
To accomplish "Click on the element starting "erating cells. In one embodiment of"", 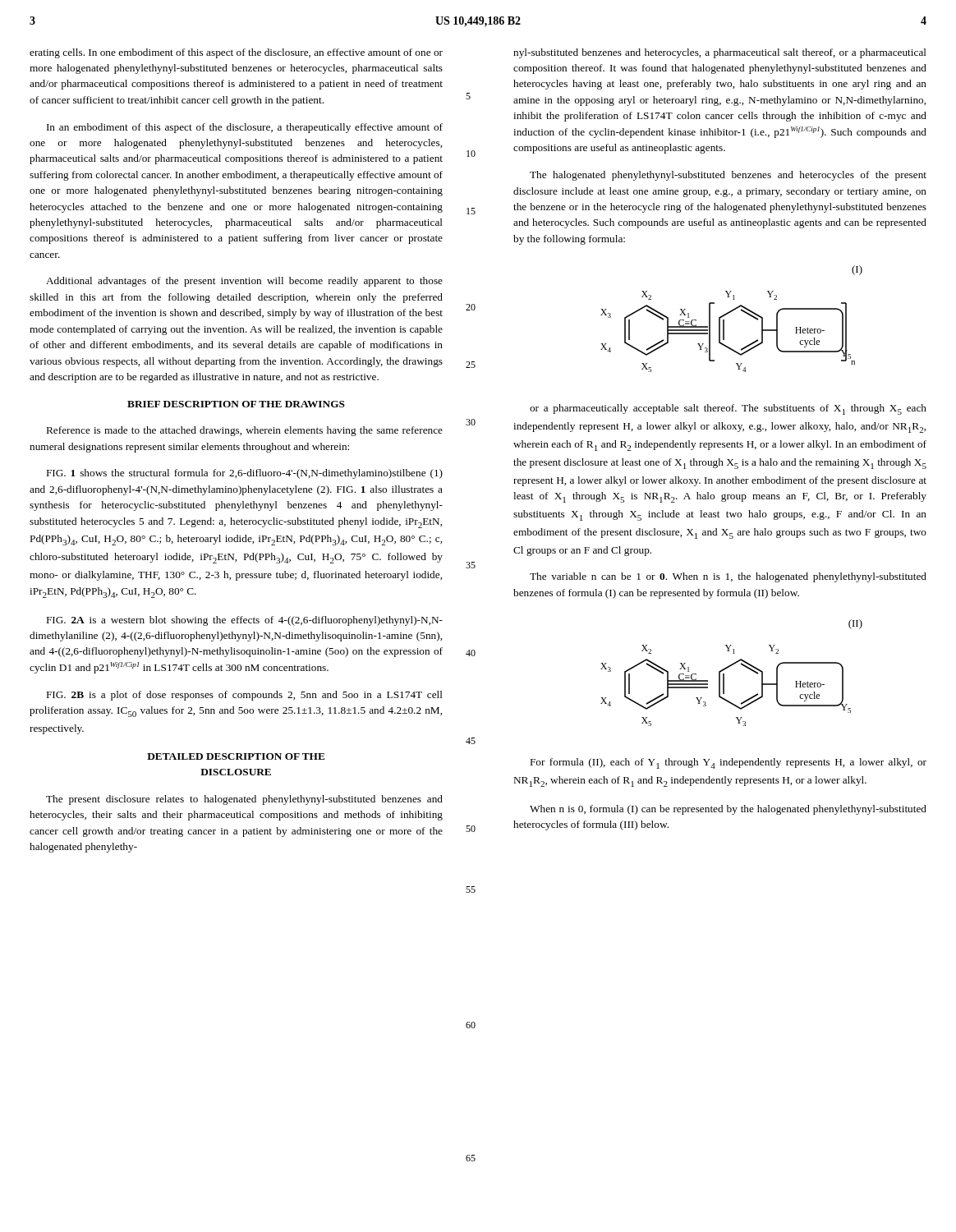I will (x=236, y=76).
